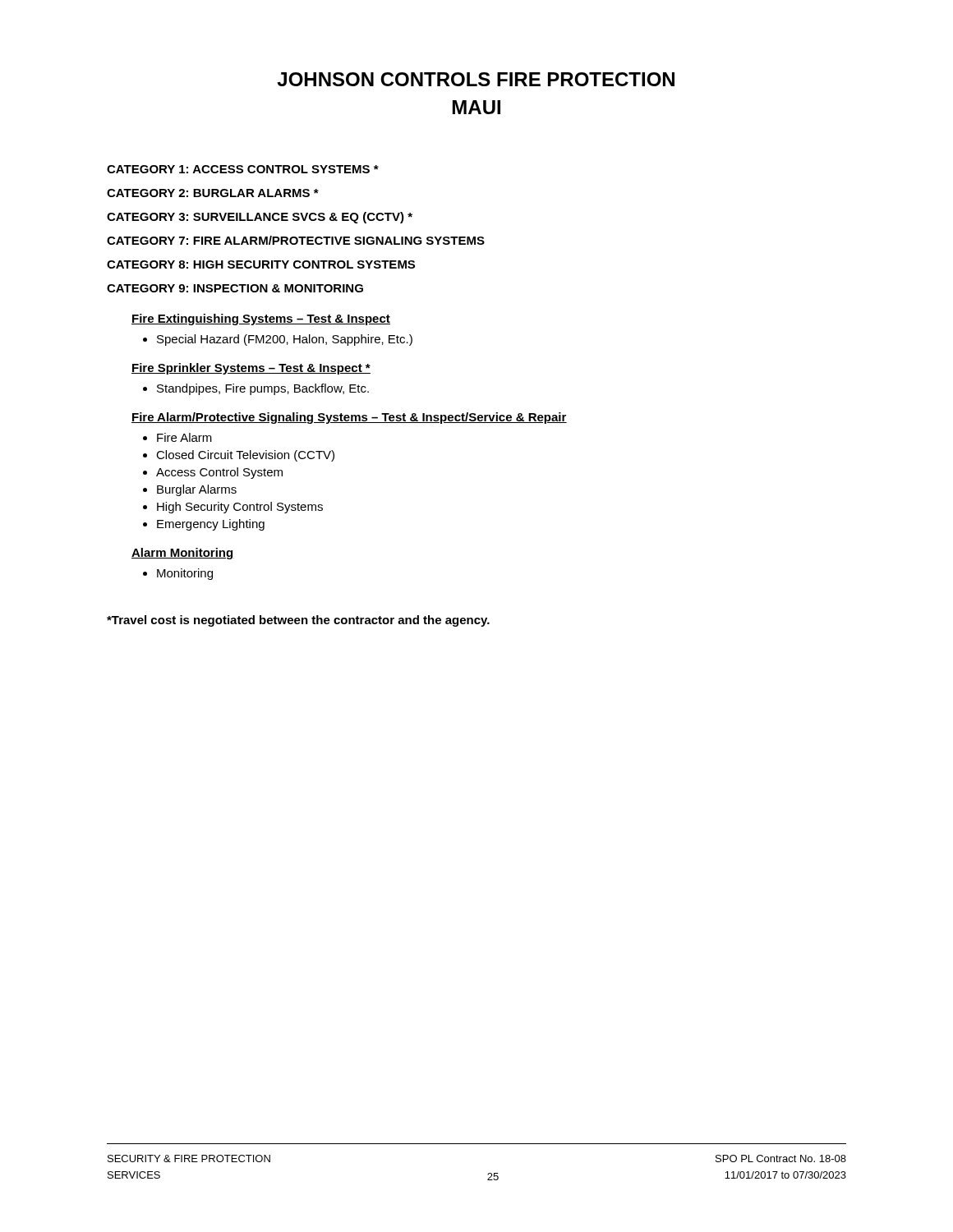Viewport: 953px width, 1232px height.
Task: Click the passage that begins "Travel cost is negotiated between the contractor and"
Action: coord(298,620)
